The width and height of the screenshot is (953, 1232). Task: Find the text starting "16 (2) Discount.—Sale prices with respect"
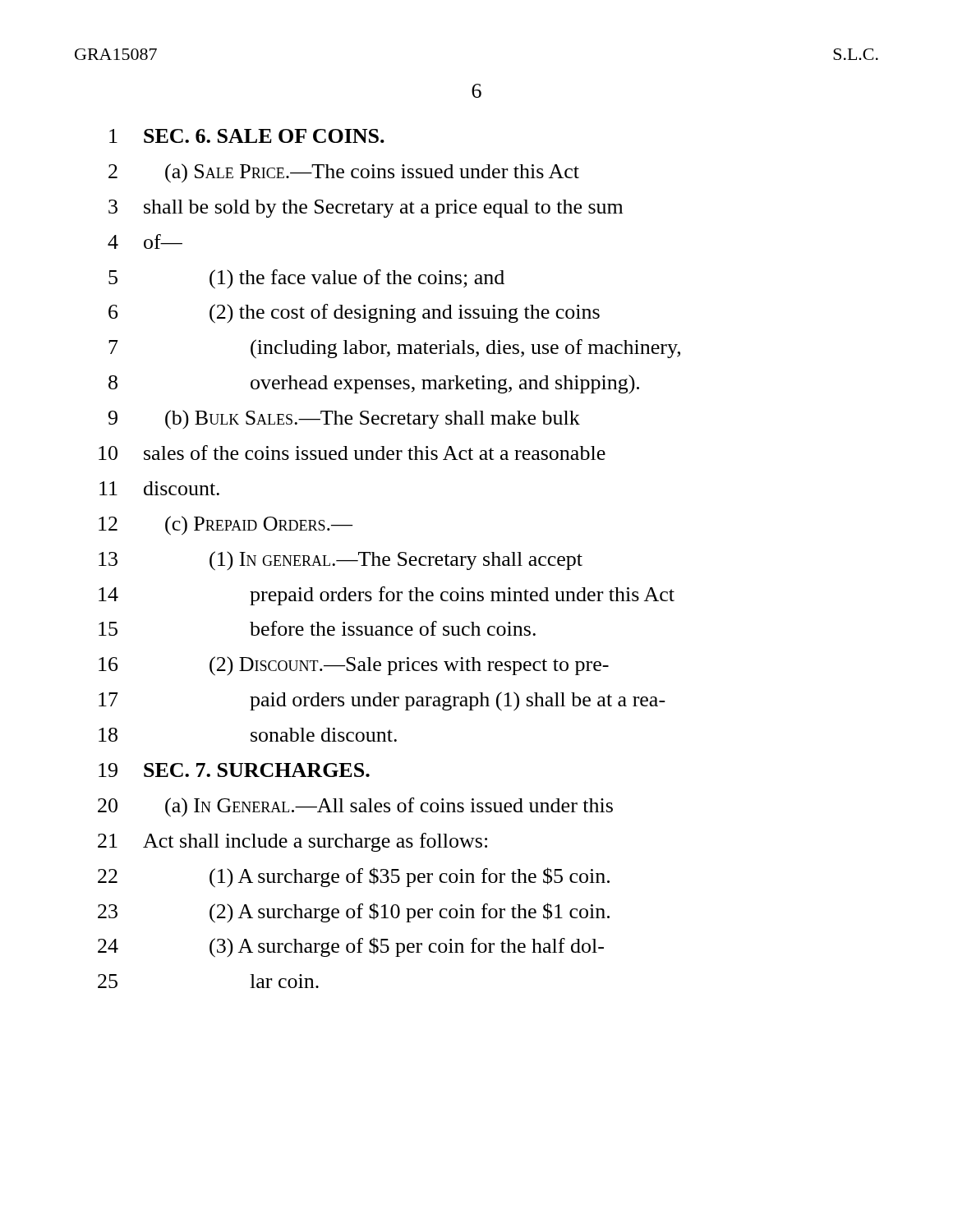pyautogui.click(x=476, y=665)
